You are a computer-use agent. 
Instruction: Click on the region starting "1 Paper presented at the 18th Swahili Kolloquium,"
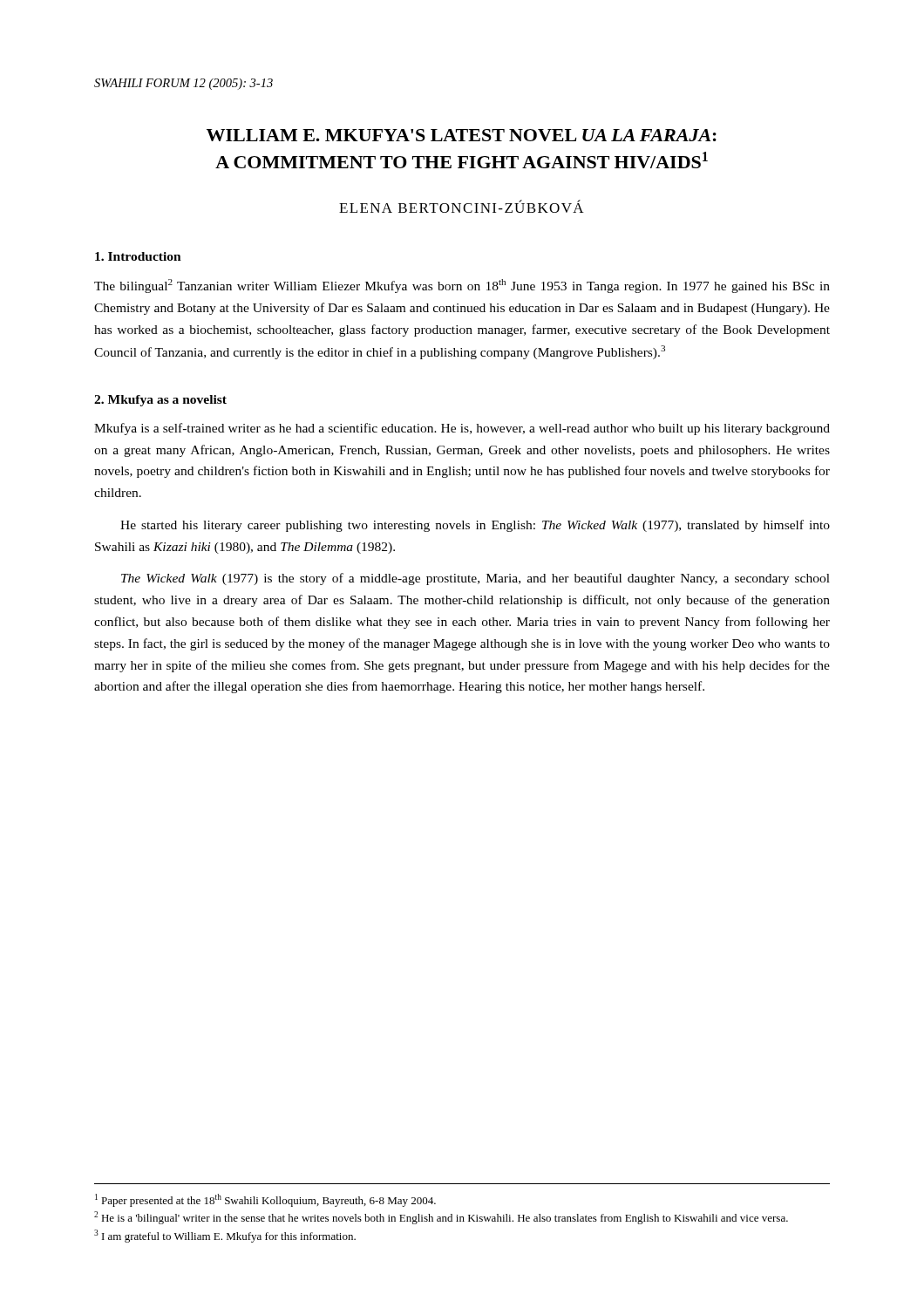pyautogui.click(x=265, y=1200)
